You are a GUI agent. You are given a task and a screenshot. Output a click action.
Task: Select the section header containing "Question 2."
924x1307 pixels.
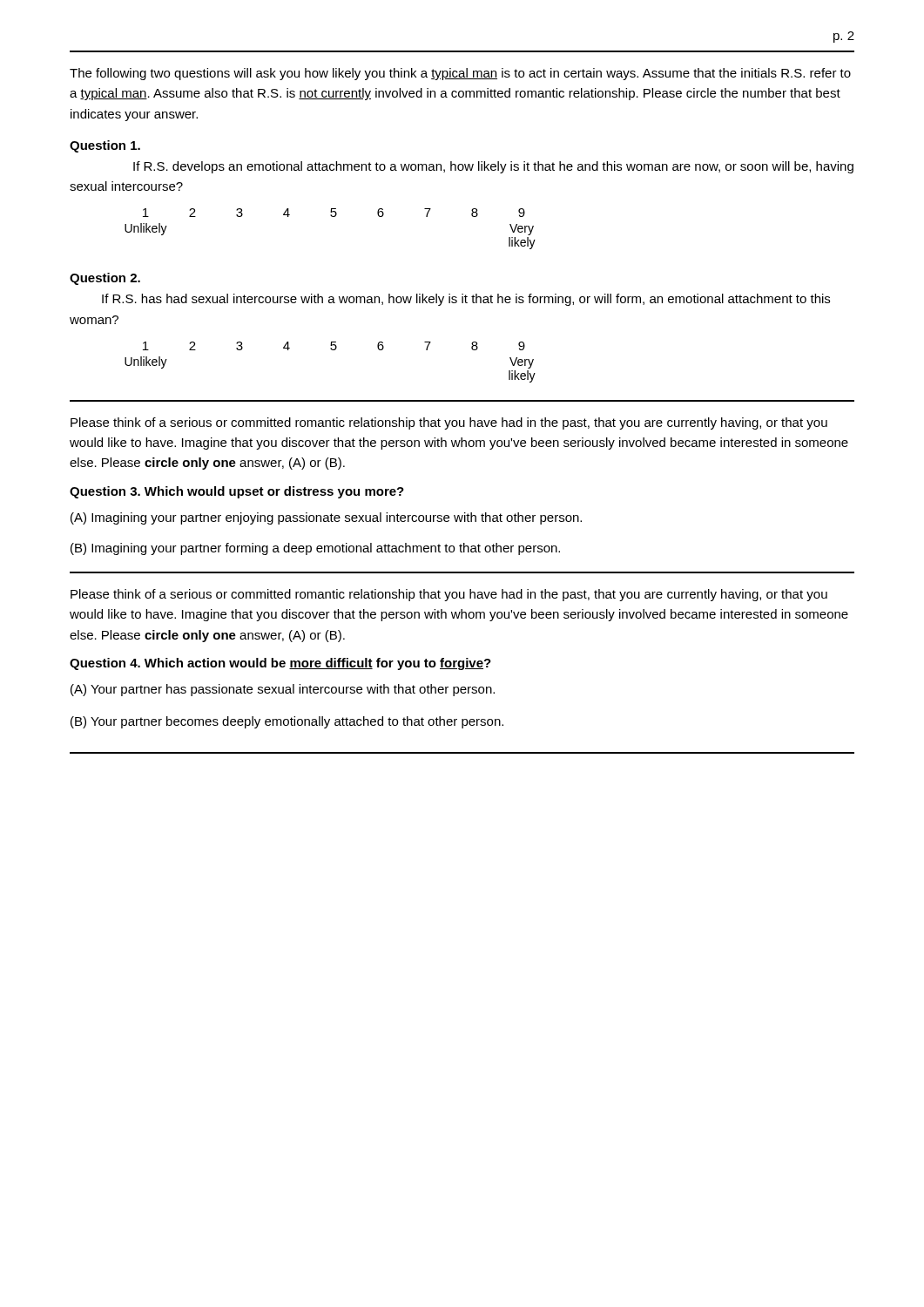105,278
